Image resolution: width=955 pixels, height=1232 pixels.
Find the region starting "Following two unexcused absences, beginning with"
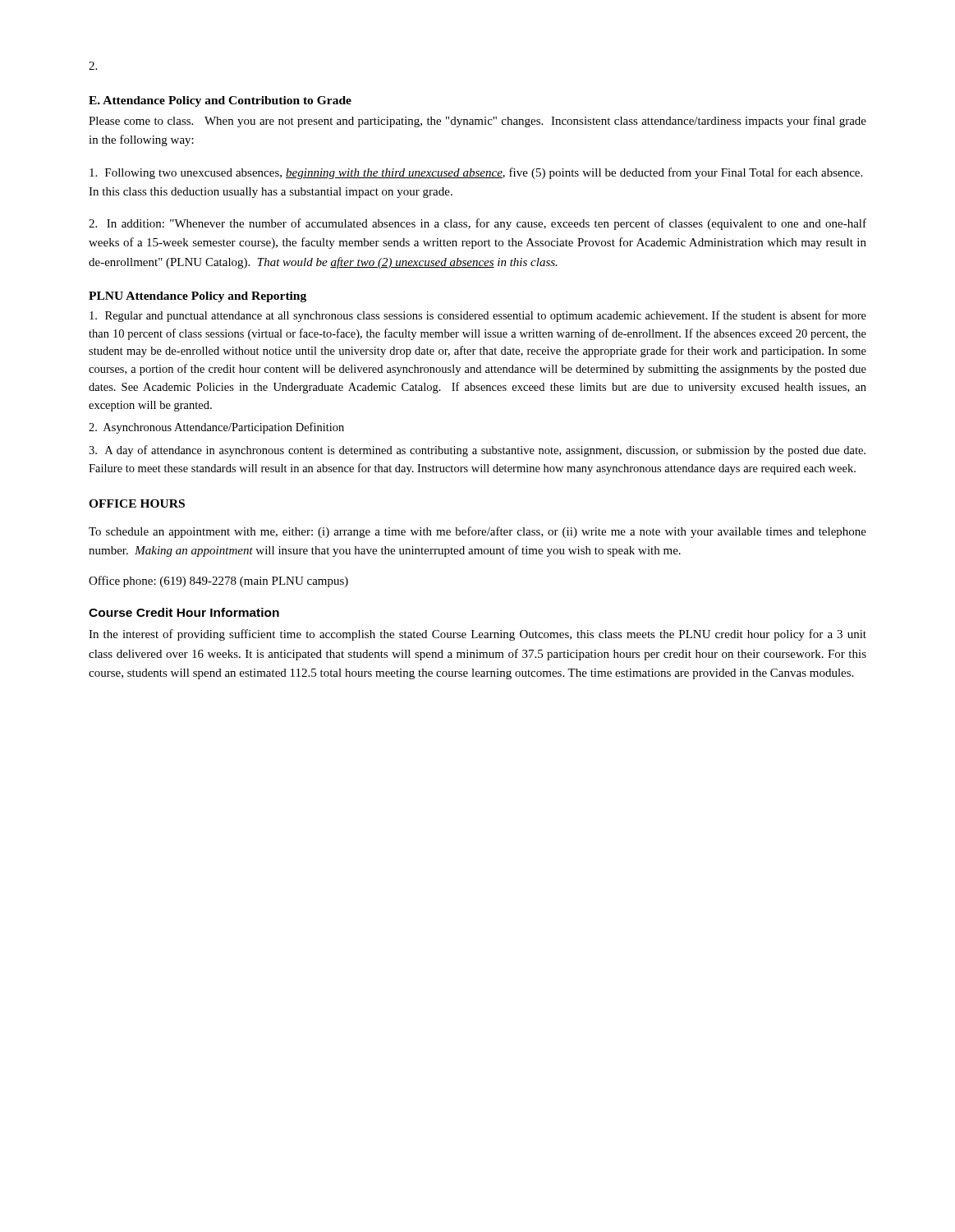tap(478, 182)
